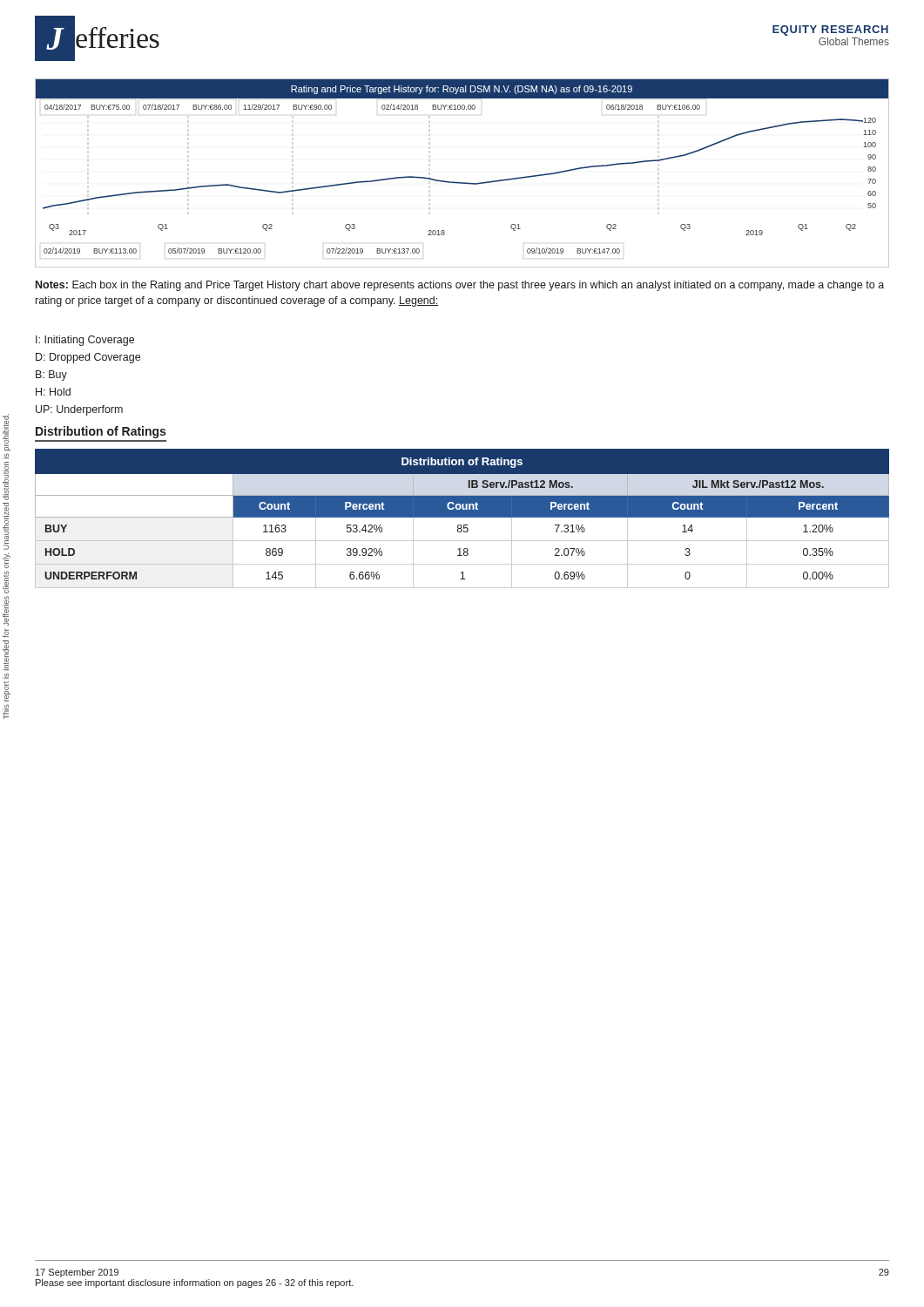924x1307 pixels.
Task: Click on the element starting "B: Buy"
Action: (x=51, y=375)
